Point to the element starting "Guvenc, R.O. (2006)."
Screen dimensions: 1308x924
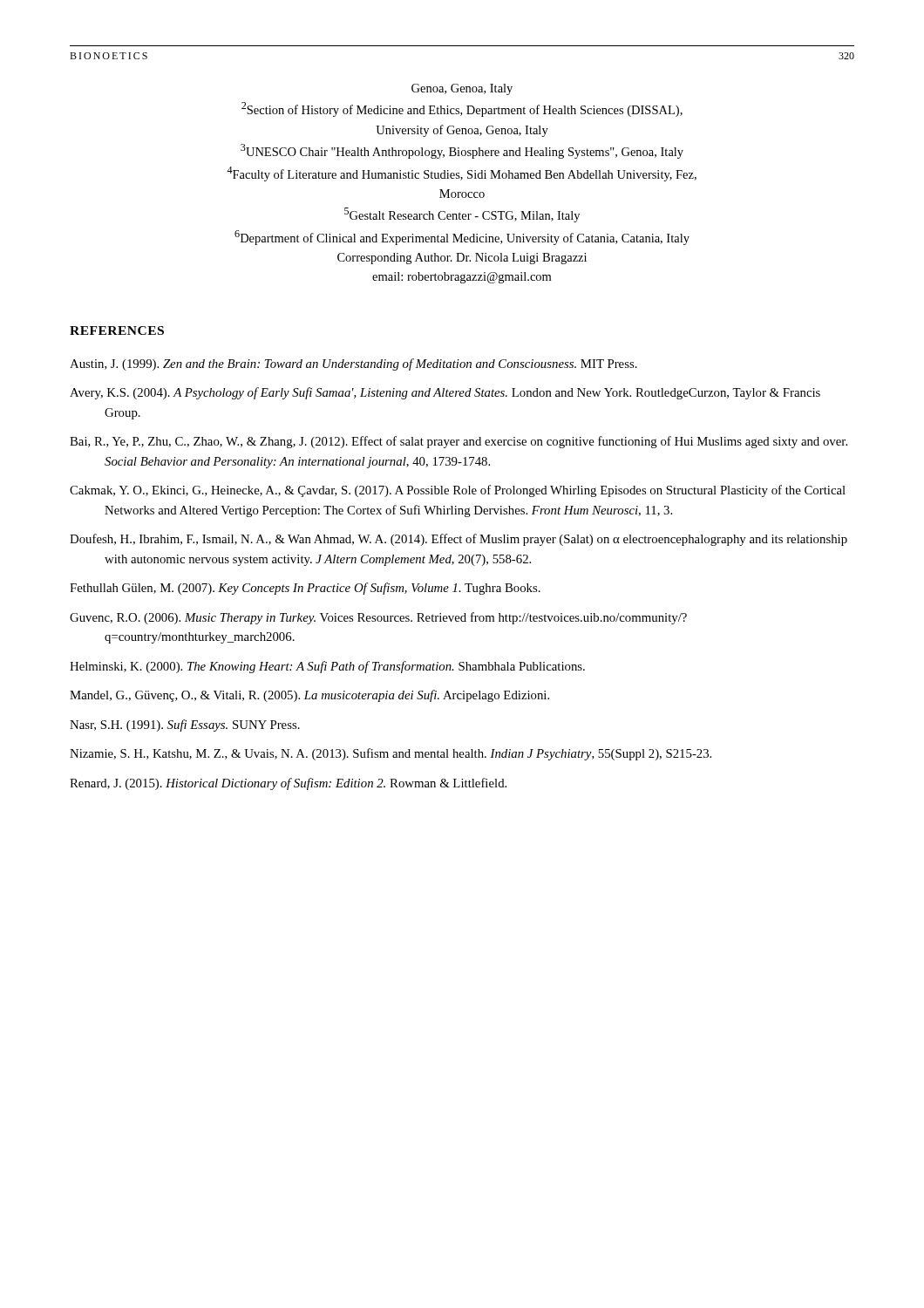(x=379, y=627)
